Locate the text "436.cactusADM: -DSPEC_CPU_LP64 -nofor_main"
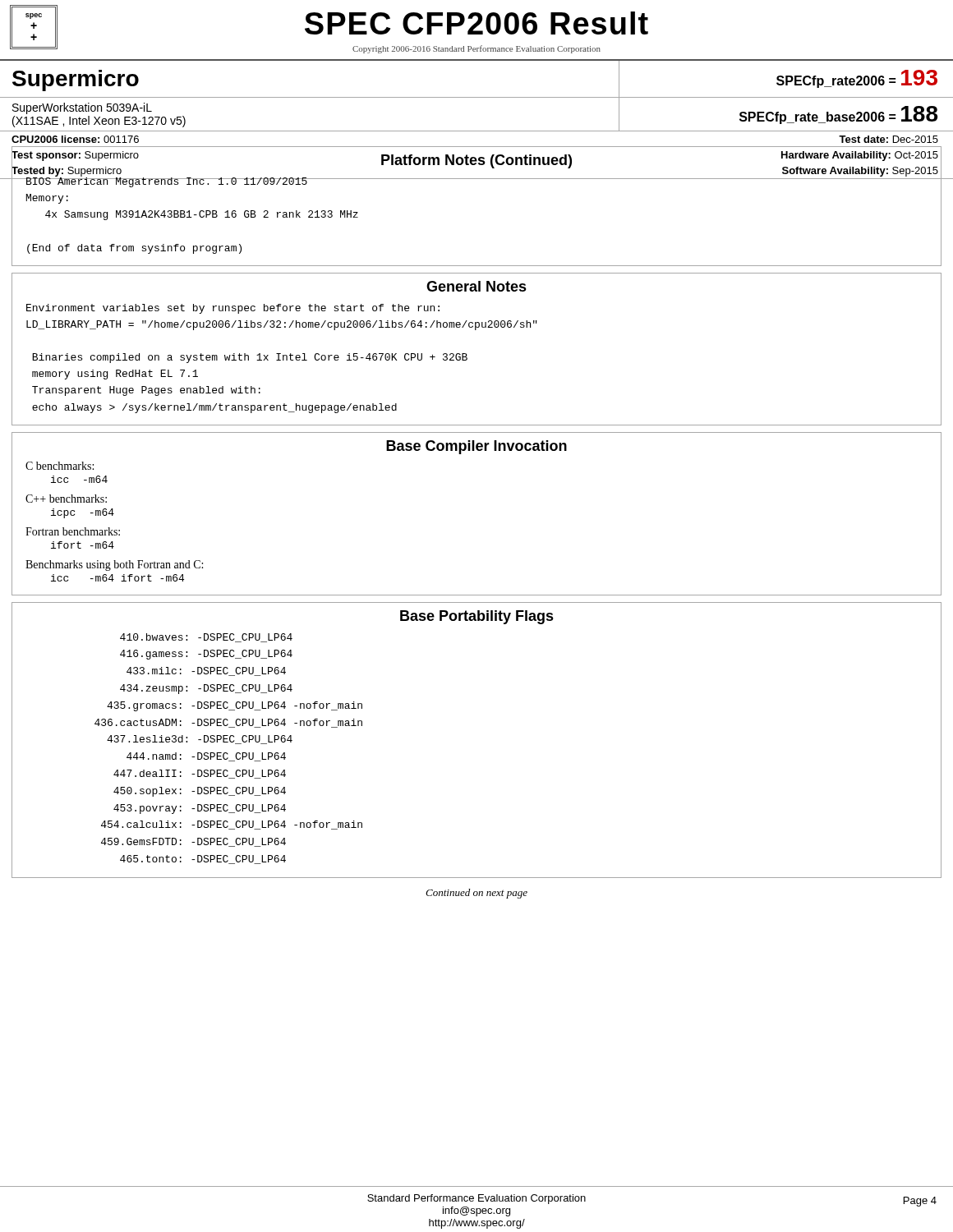953x1232 pixels. tap(219, 723)
